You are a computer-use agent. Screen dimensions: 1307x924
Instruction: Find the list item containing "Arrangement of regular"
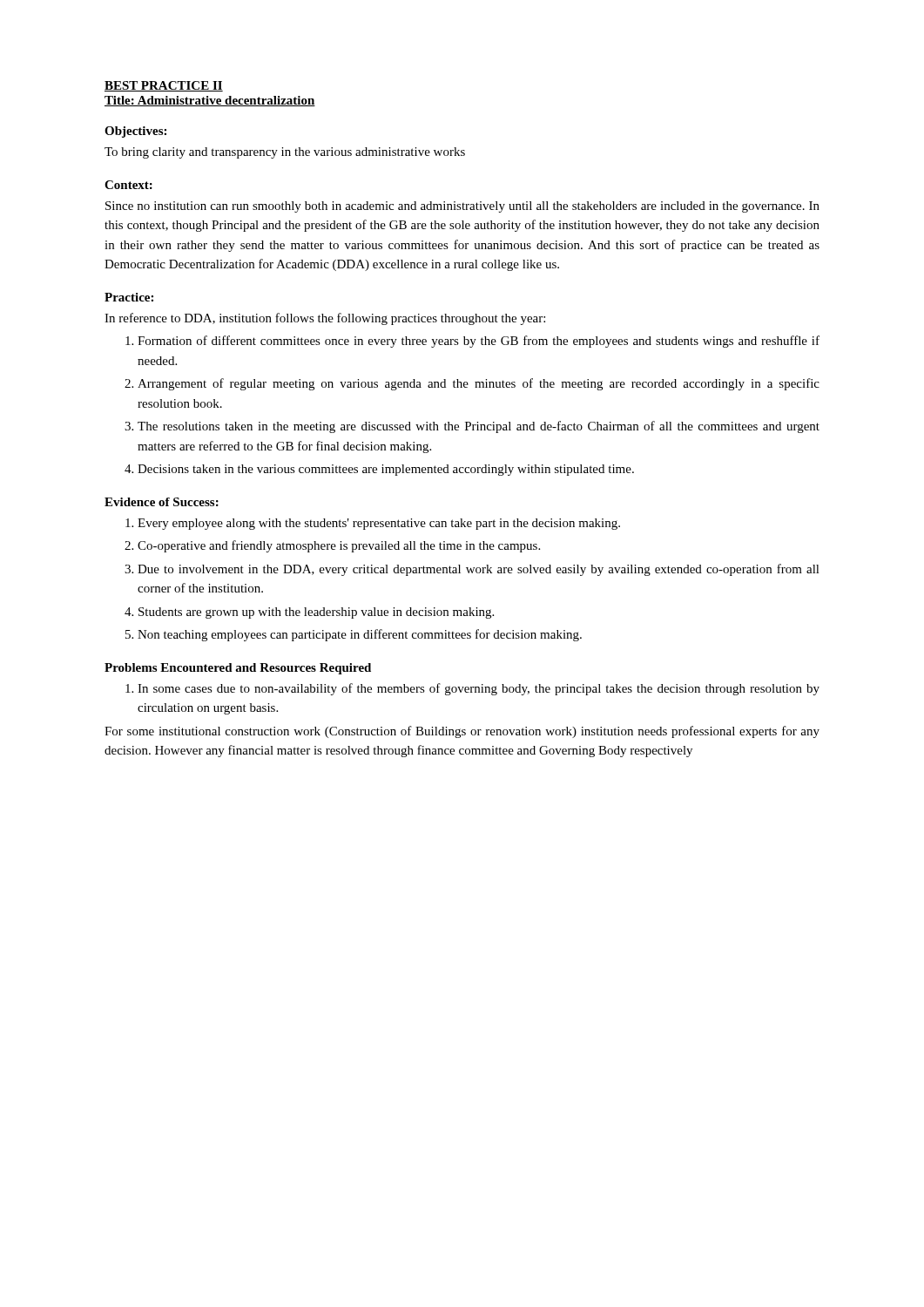point(479,393)
